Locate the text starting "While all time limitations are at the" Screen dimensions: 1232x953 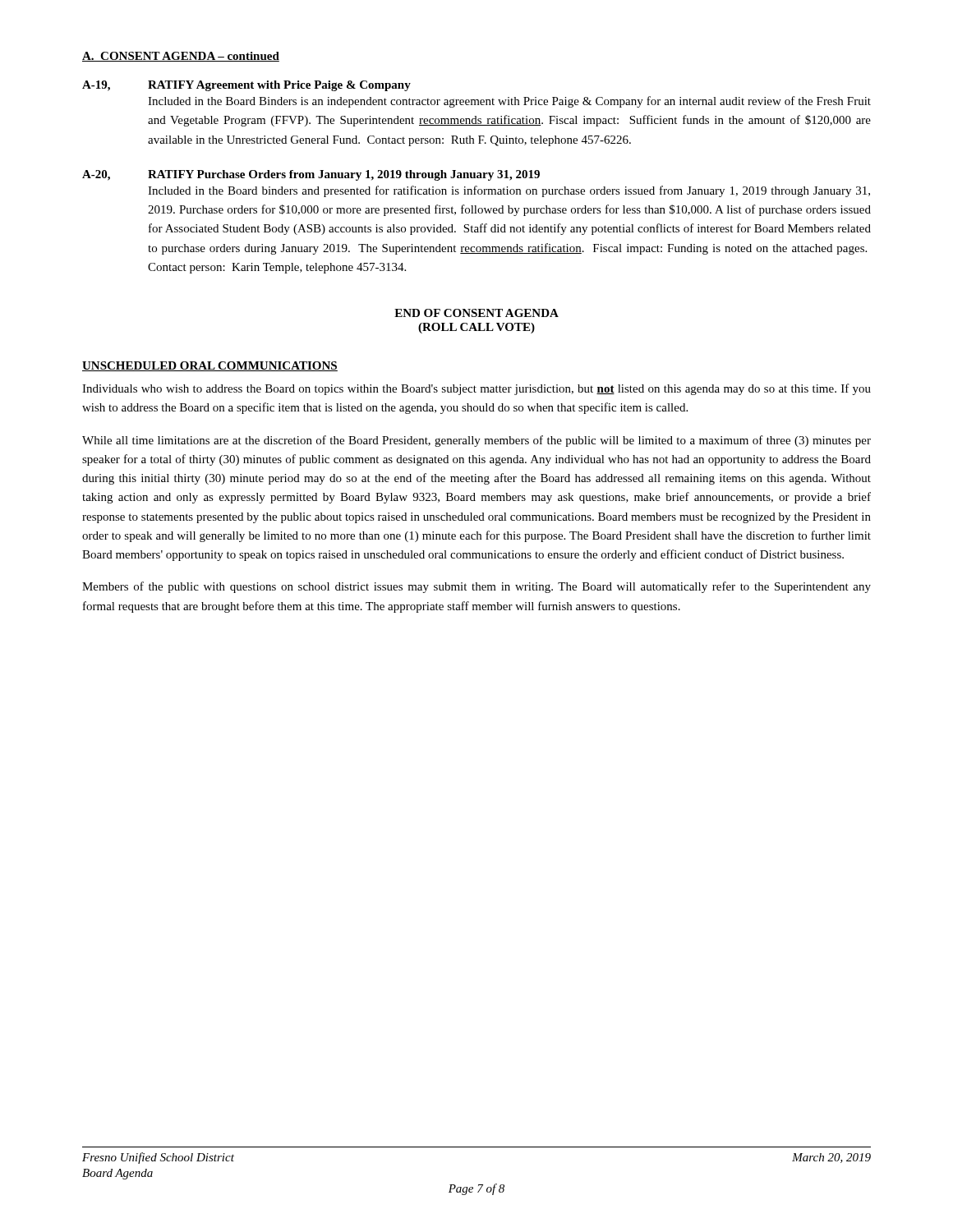[x=476, y=497]
